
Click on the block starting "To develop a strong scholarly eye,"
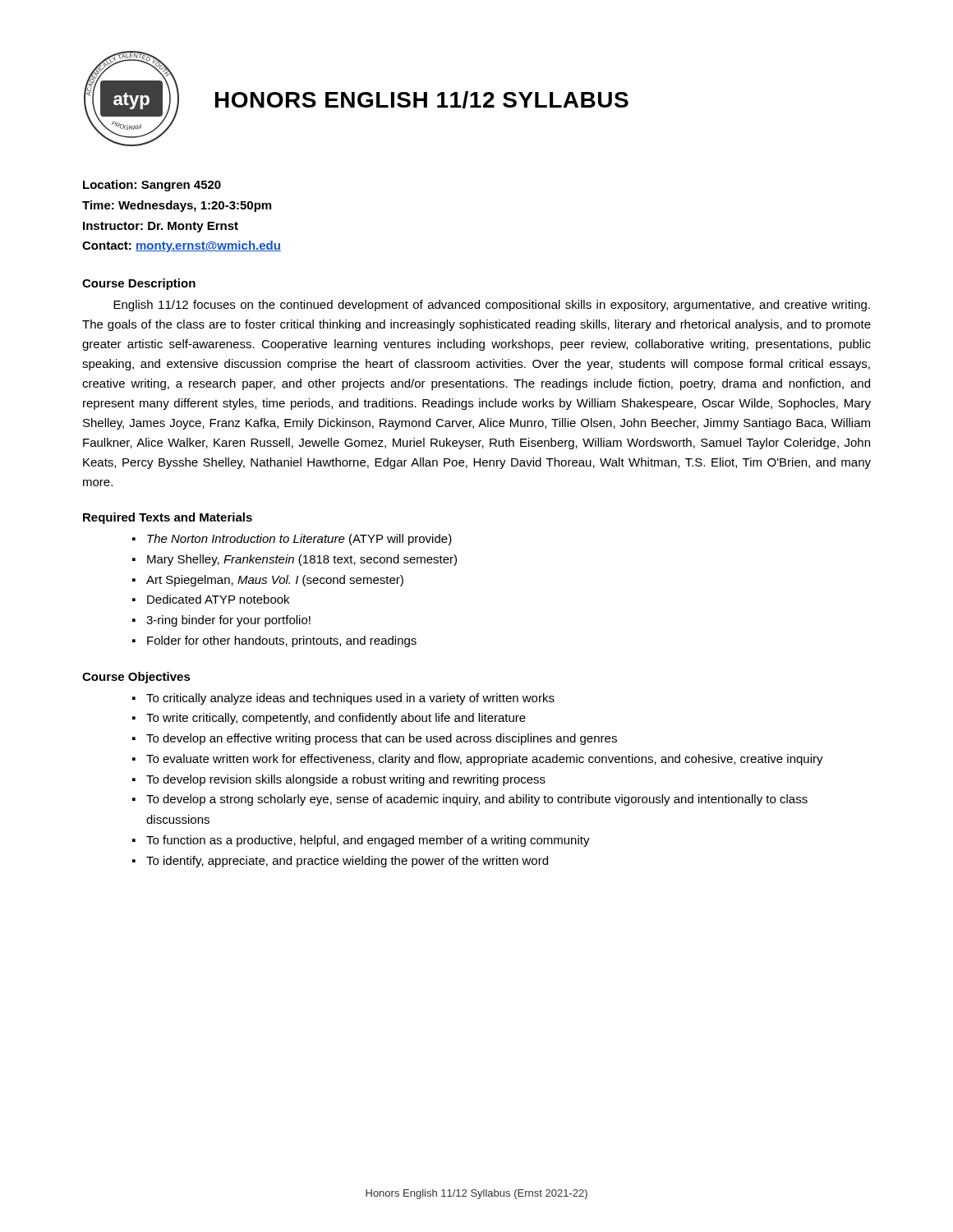click(477, 809)
